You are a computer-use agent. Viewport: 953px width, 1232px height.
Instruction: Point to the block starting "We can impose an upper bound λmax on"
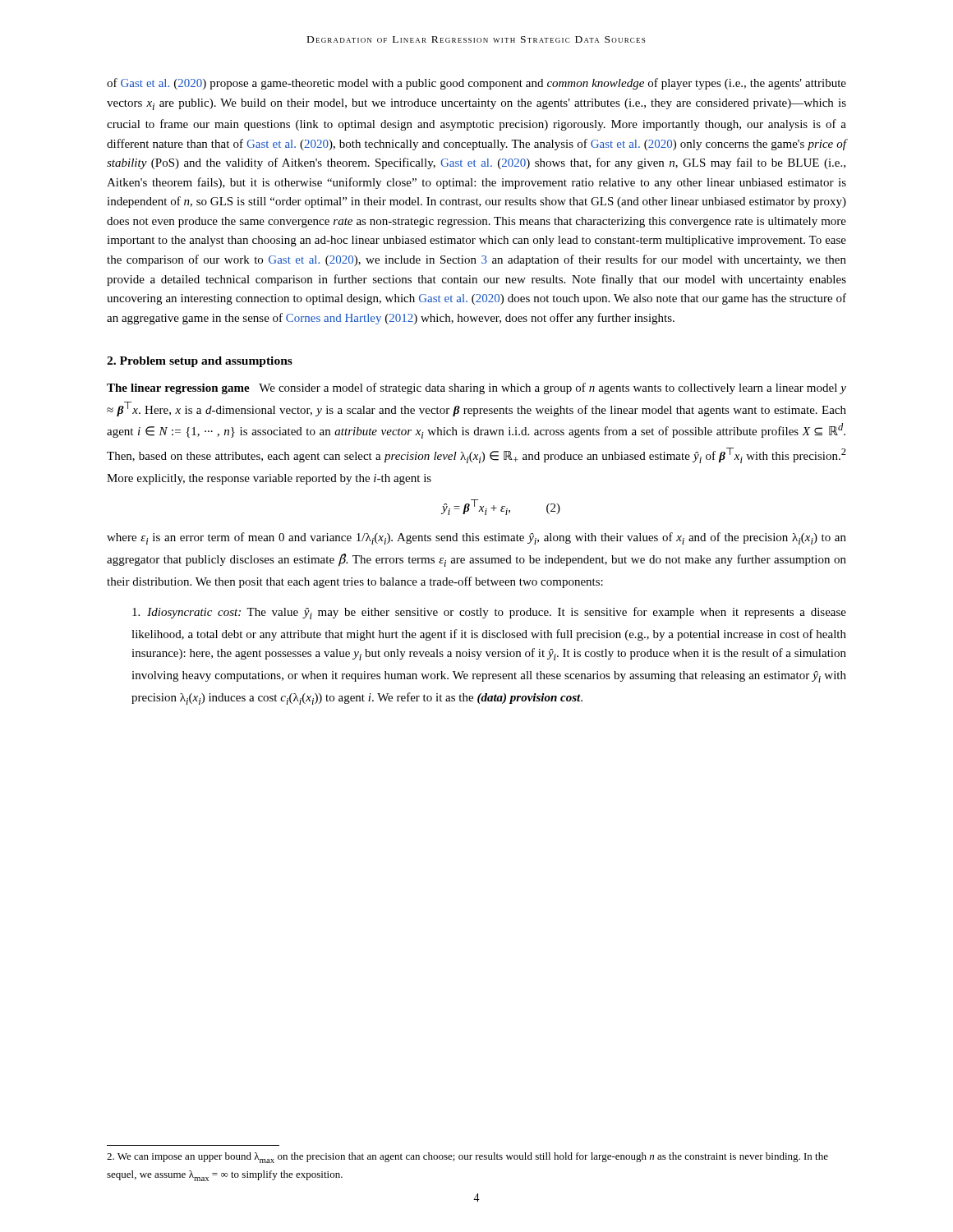click(467, 1166)
